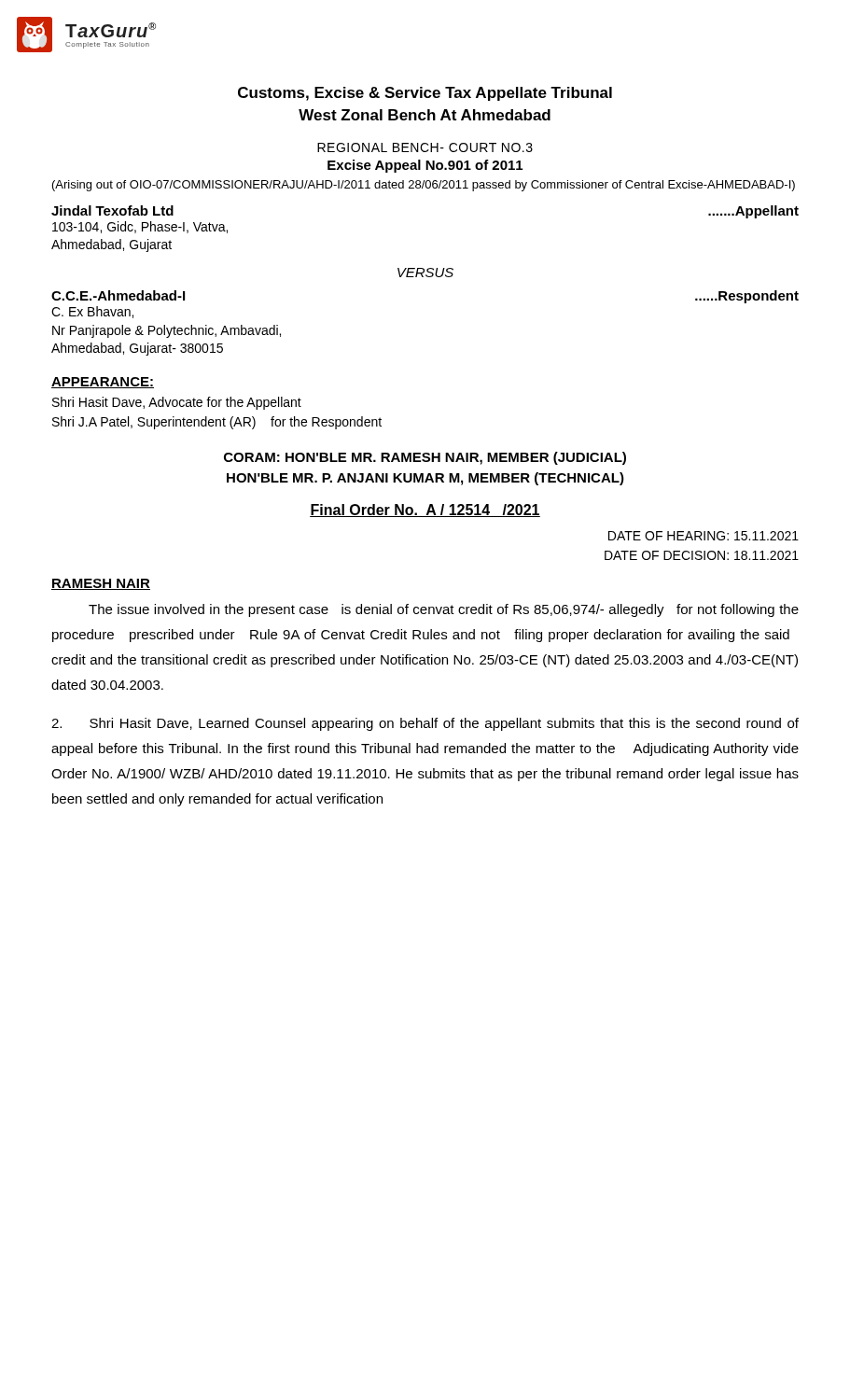Locate the element starting "CORAM: HON'BLE MR. RAMESH NAIR, MEMBER (JUDICIAL) HON'BLE"
Image resolution: width=850 pixels, height=1400 pixels.
[x=425, y=467]
